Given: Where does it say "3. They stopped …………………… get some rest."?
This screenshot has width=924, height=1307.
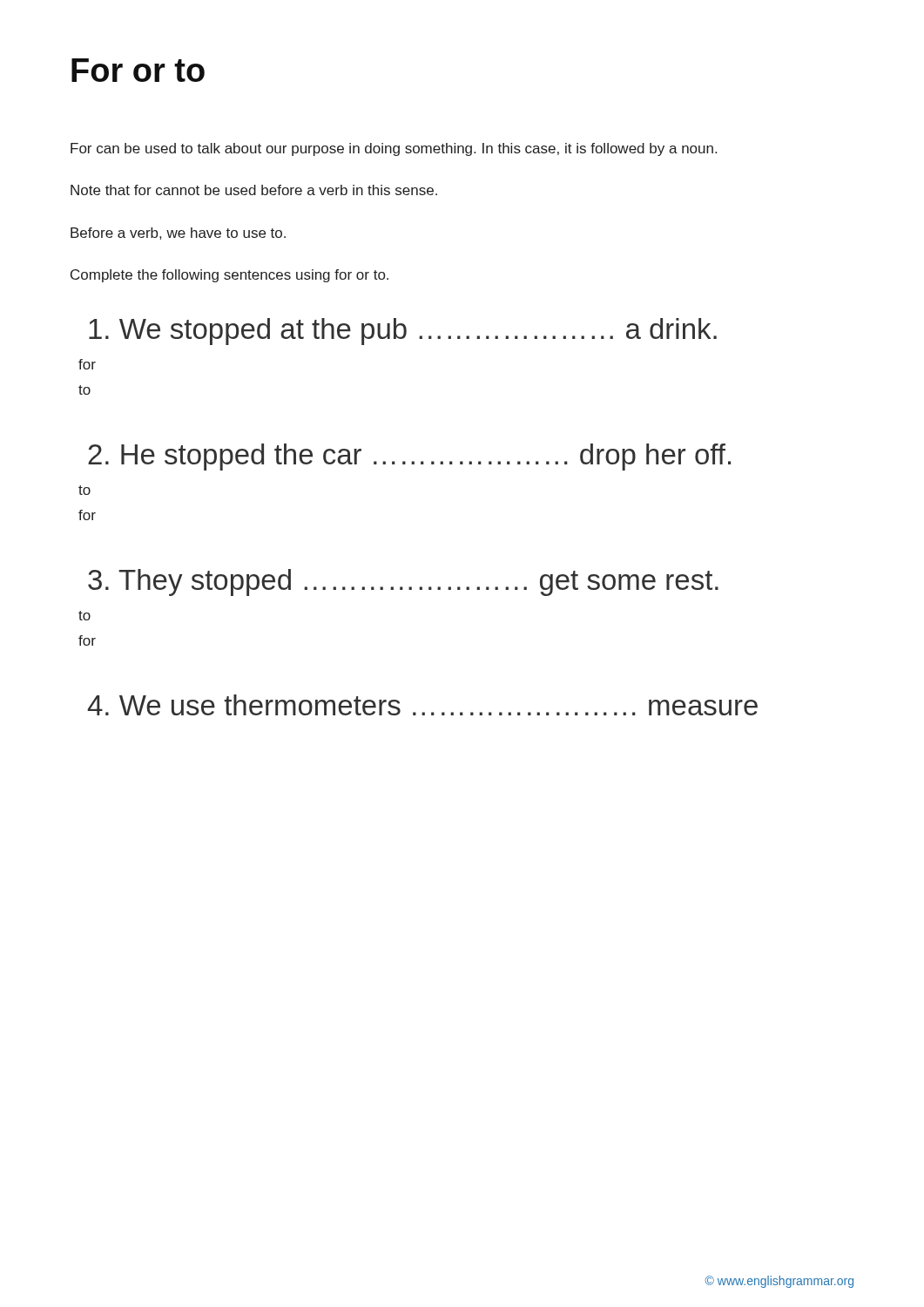Looking at the screenshot, I should click(x=404, y=580).
